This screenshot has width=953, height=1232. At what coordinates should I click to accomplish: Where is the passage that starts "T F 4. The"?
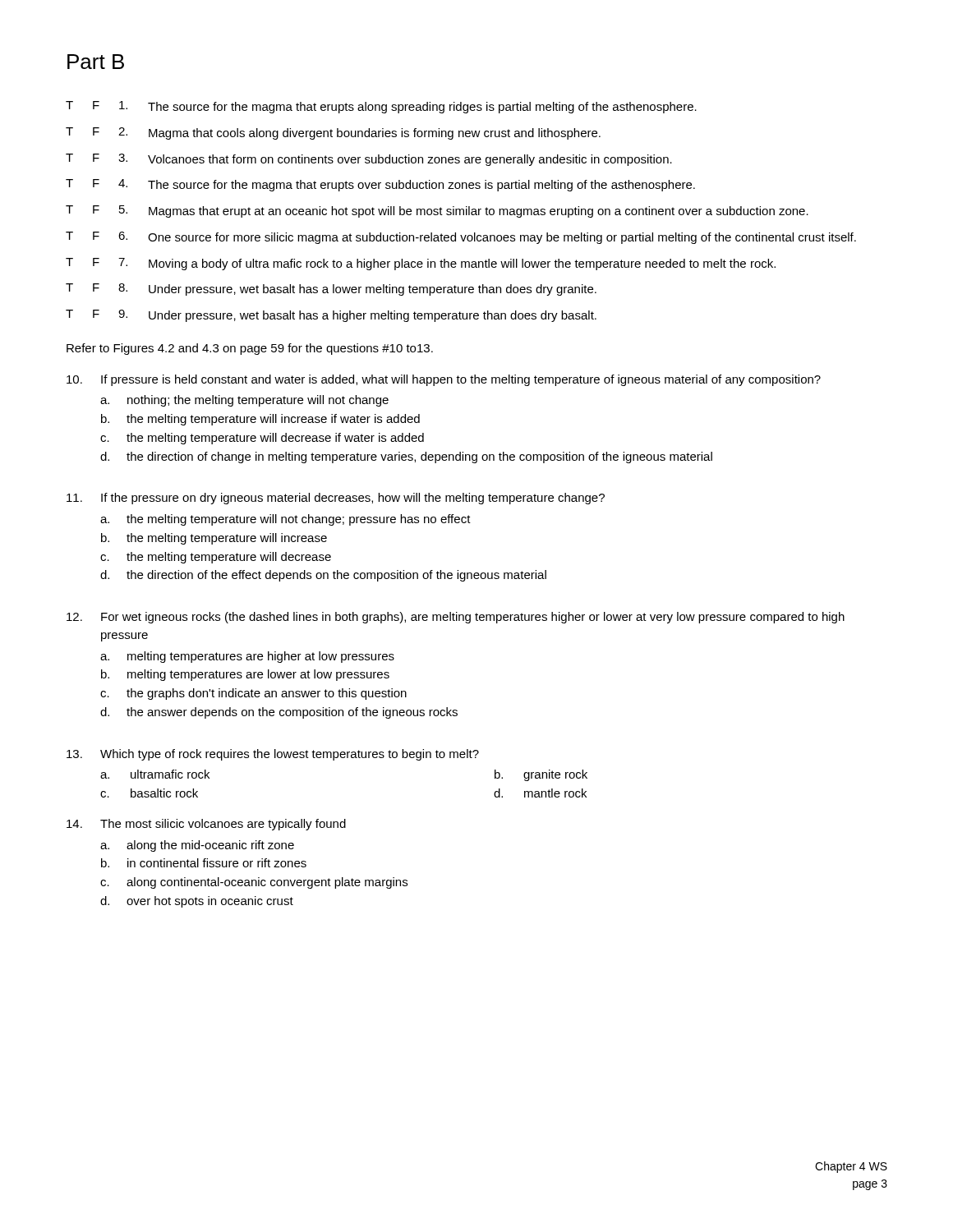(x=476, y=185)
